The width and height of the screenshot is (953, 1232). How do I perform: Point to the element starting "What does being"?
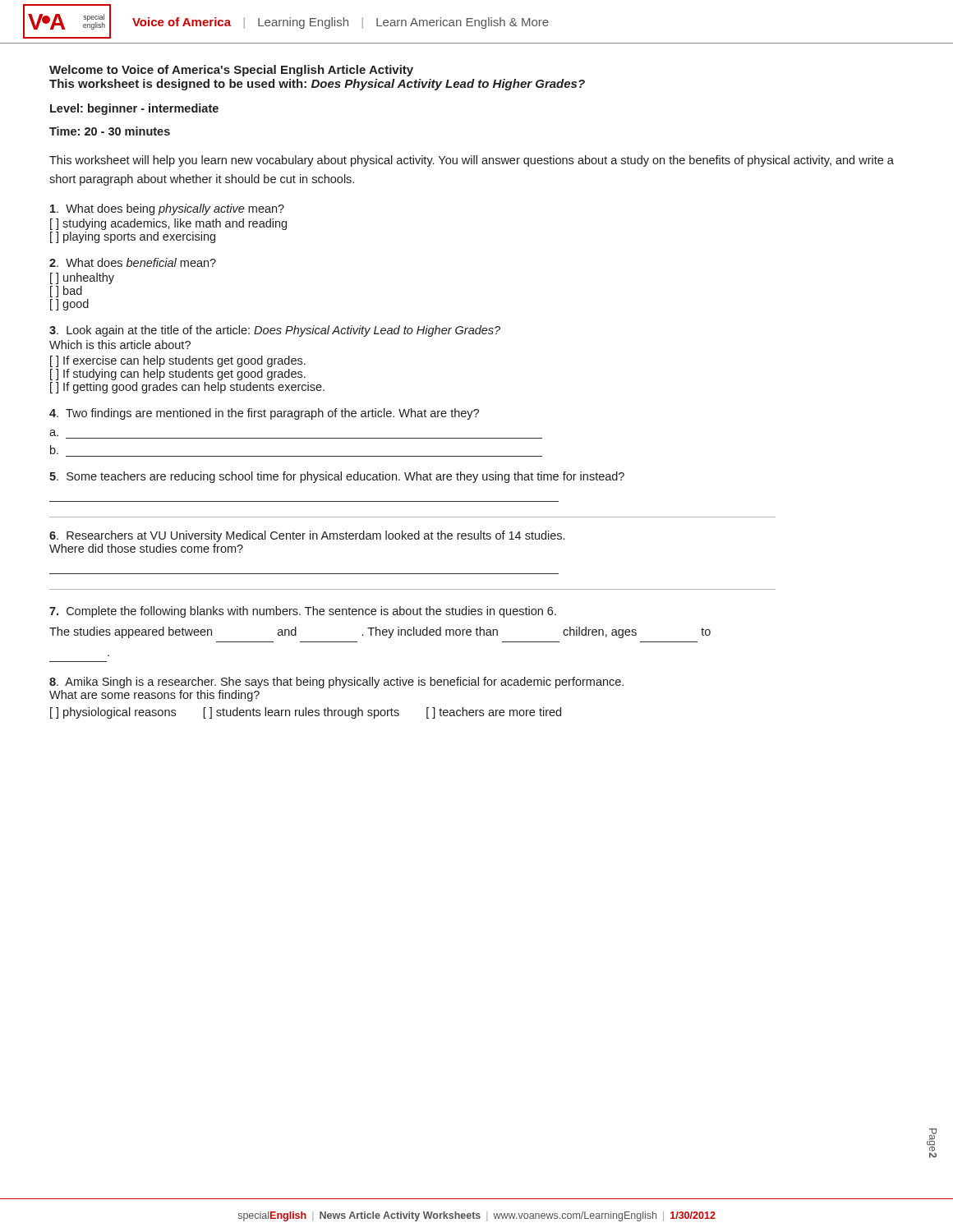[x=167, y=209]
